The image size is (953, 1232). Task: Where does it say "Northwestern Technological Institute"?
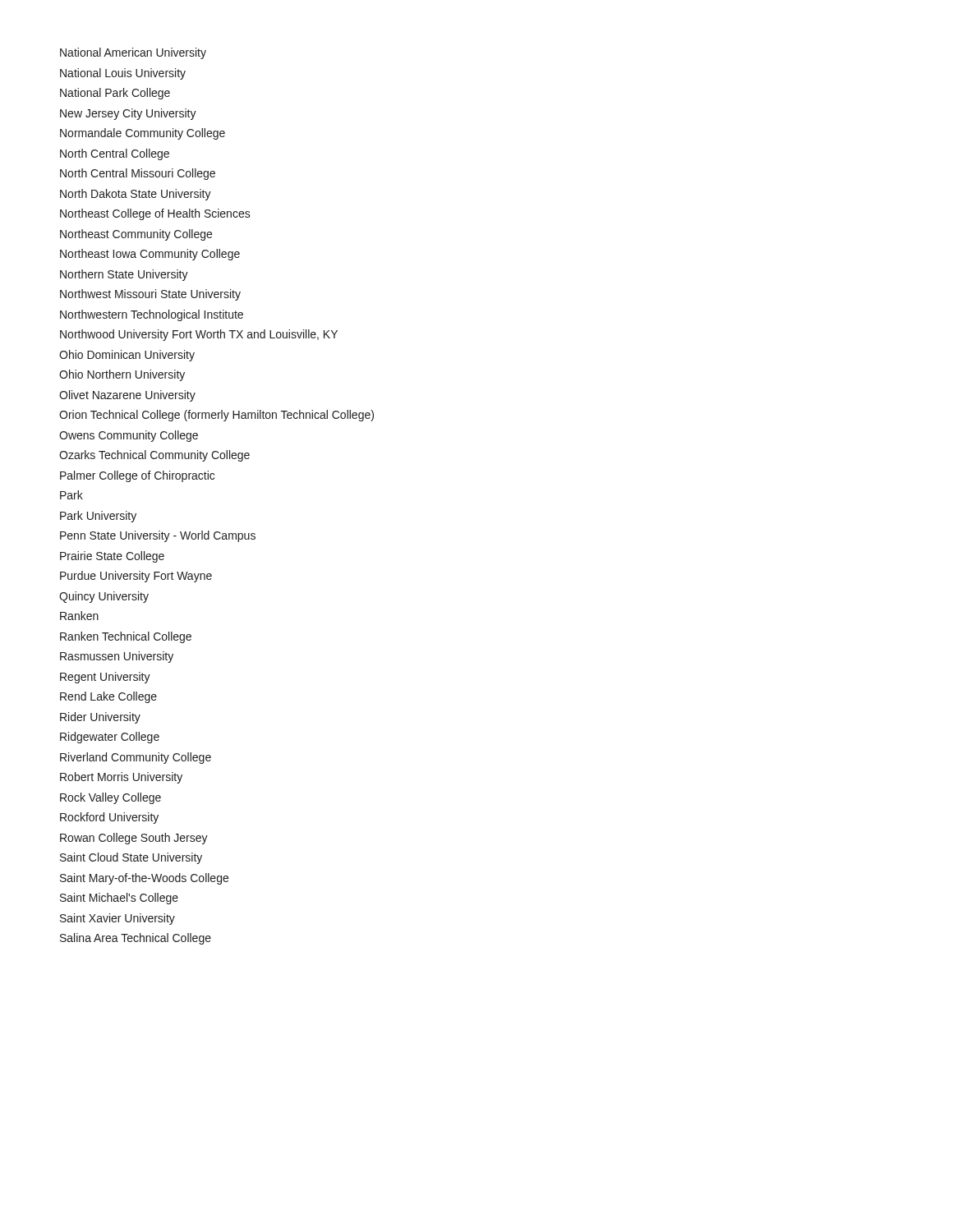click(x=151, y=314)
